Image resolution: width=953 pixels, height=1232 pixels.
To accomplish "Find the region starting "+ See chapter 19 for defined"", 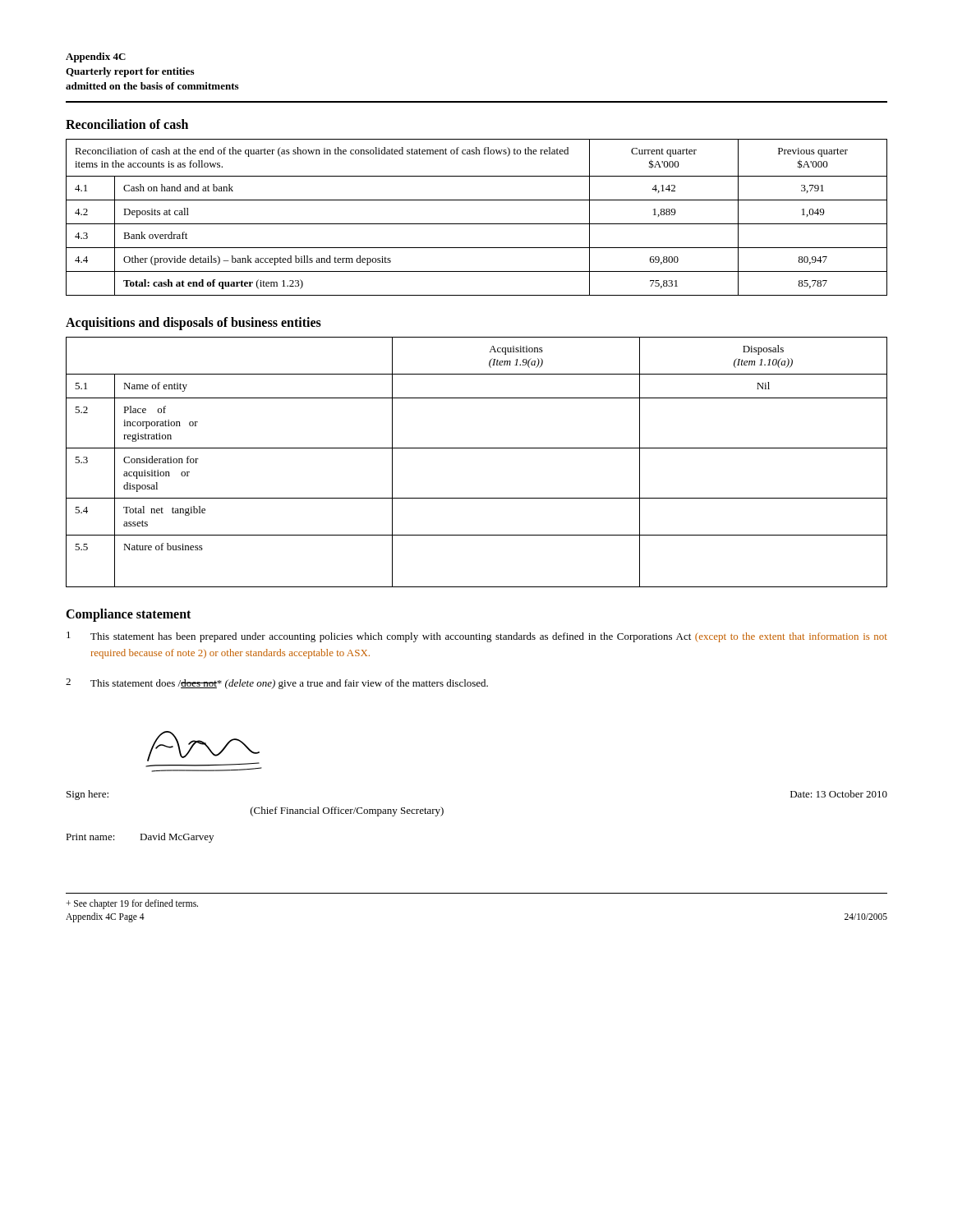I will [132, 903].
